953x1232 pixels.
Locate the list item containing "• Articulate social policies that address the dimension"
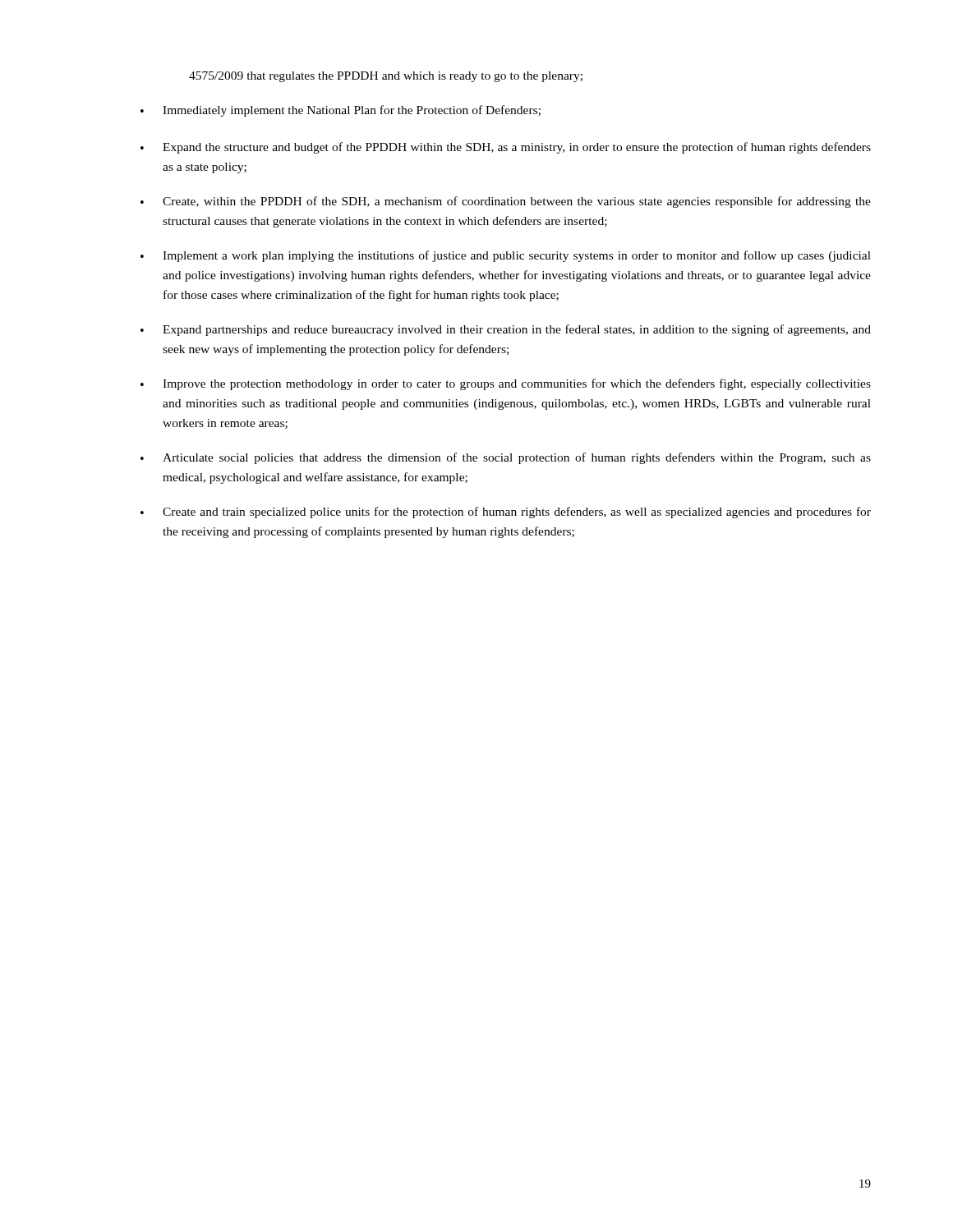pos(505,467)
